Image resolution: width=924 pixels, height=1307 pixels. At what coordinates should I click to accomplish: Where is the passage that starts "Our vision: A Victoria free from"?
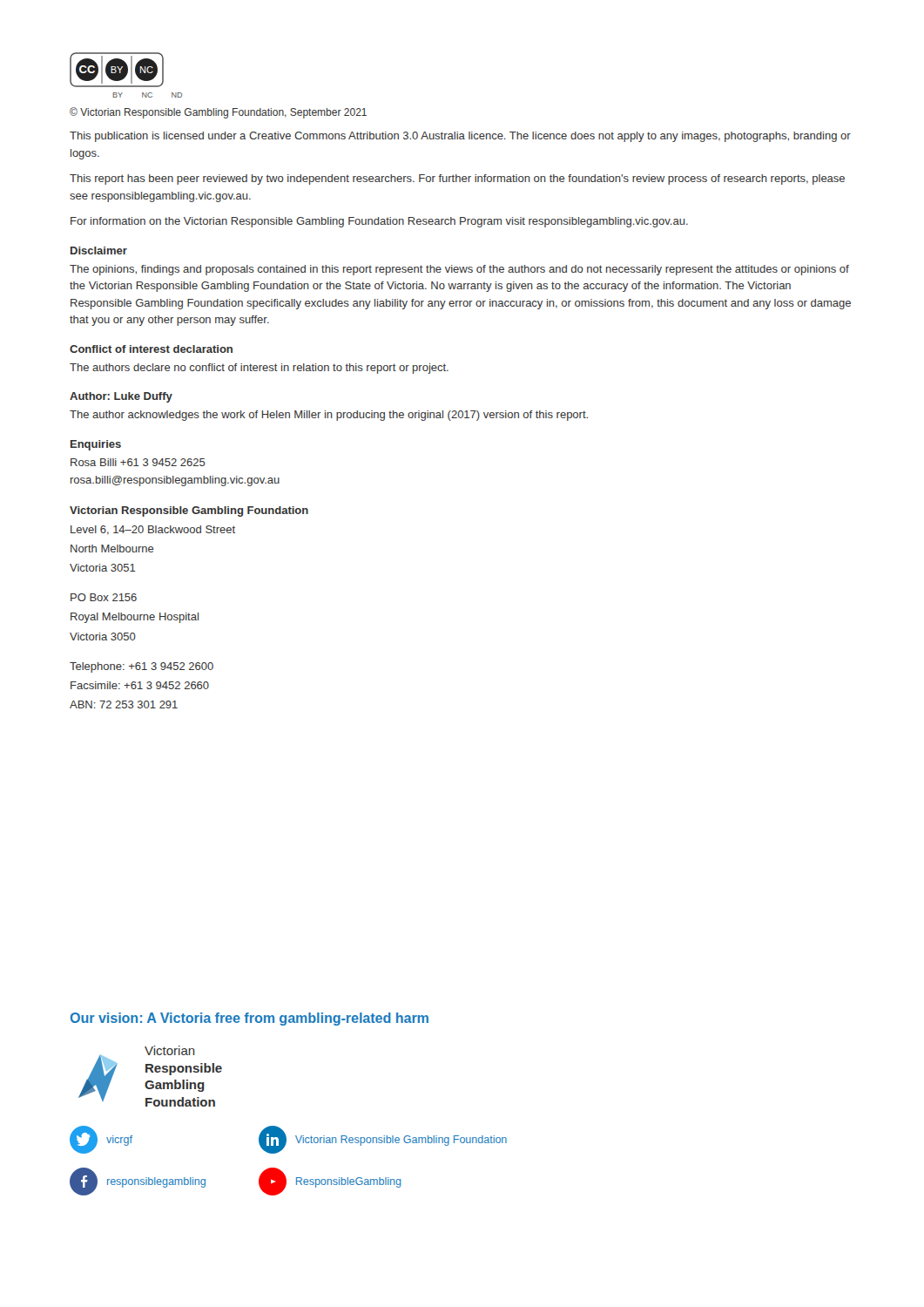(249, 1018)
